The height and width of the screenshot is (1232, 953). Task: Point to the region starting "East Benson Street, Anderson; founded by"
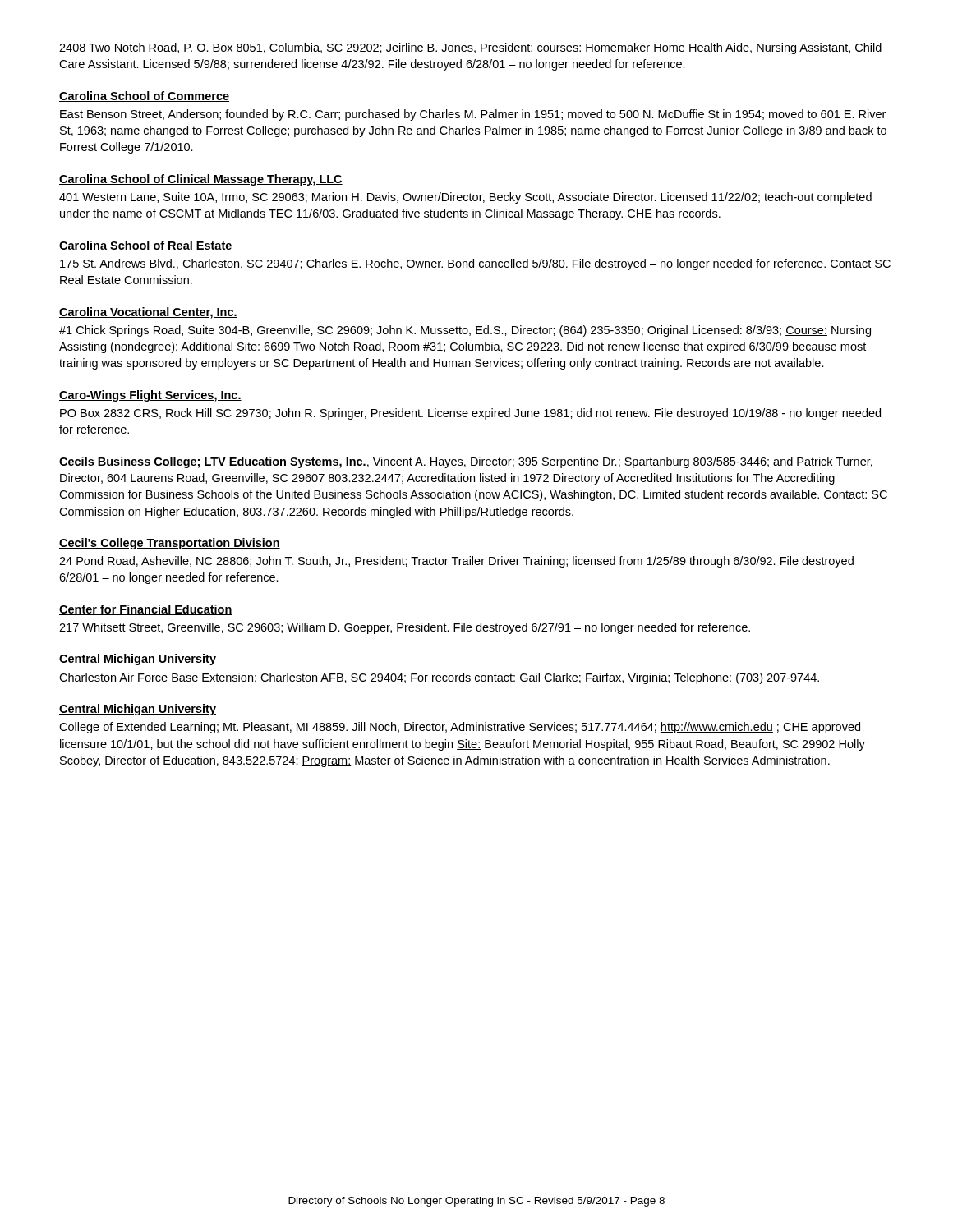(x=473, y=131)
